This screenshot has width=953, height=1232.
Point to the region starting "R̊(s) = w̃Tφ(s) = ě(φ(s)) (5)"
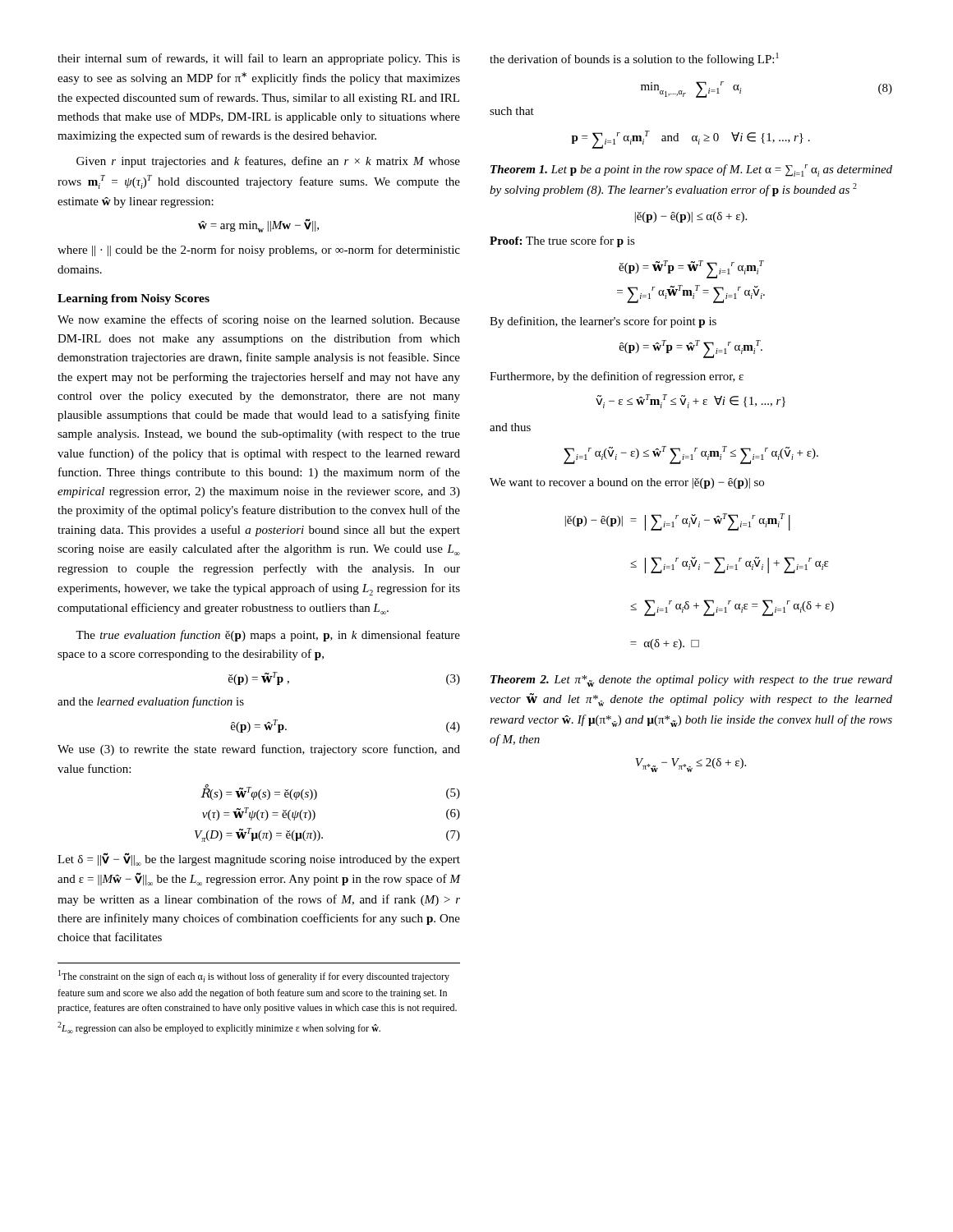[259, 792]
